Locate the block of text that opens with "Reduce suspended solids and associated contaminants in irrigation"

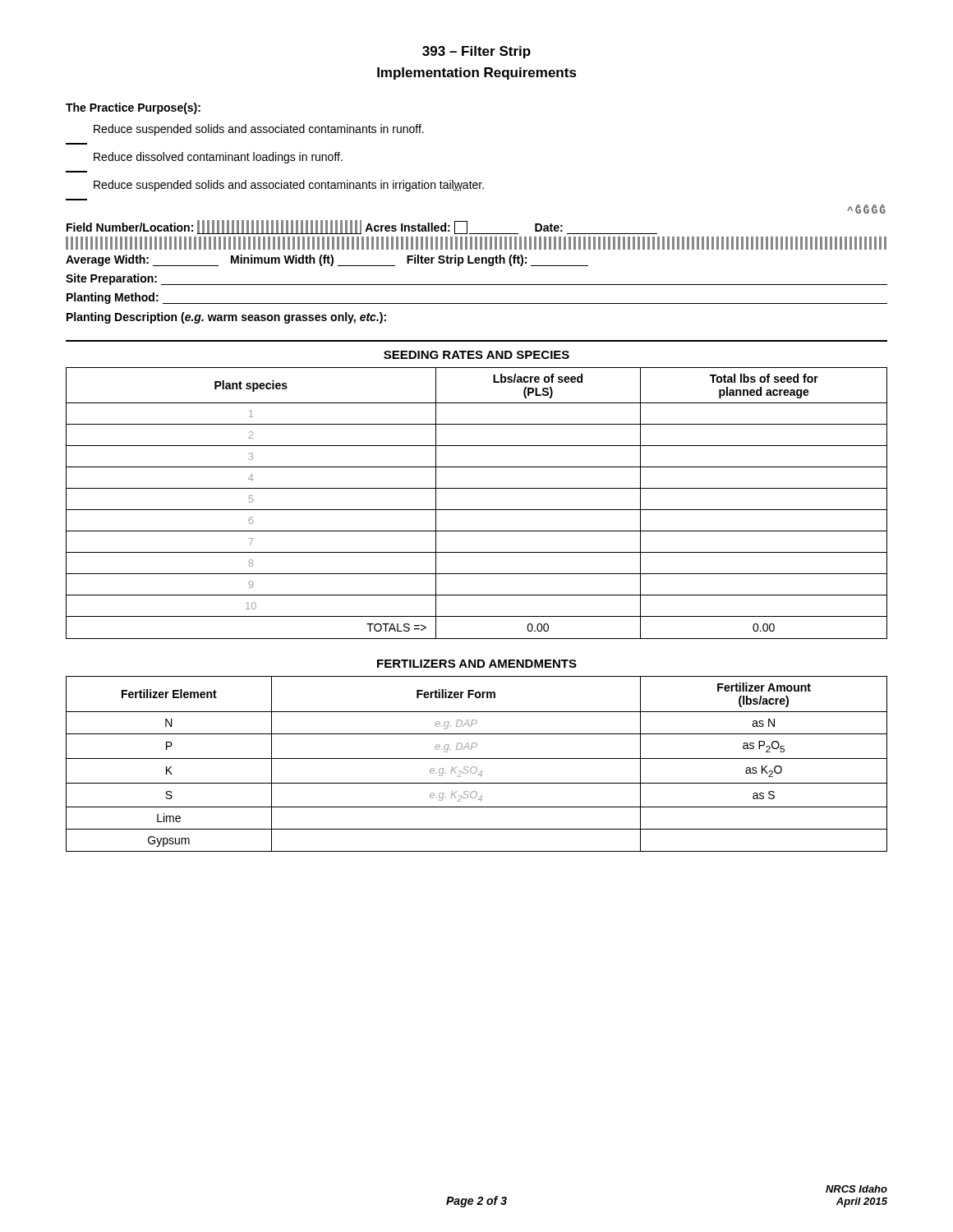click(275, 189)
